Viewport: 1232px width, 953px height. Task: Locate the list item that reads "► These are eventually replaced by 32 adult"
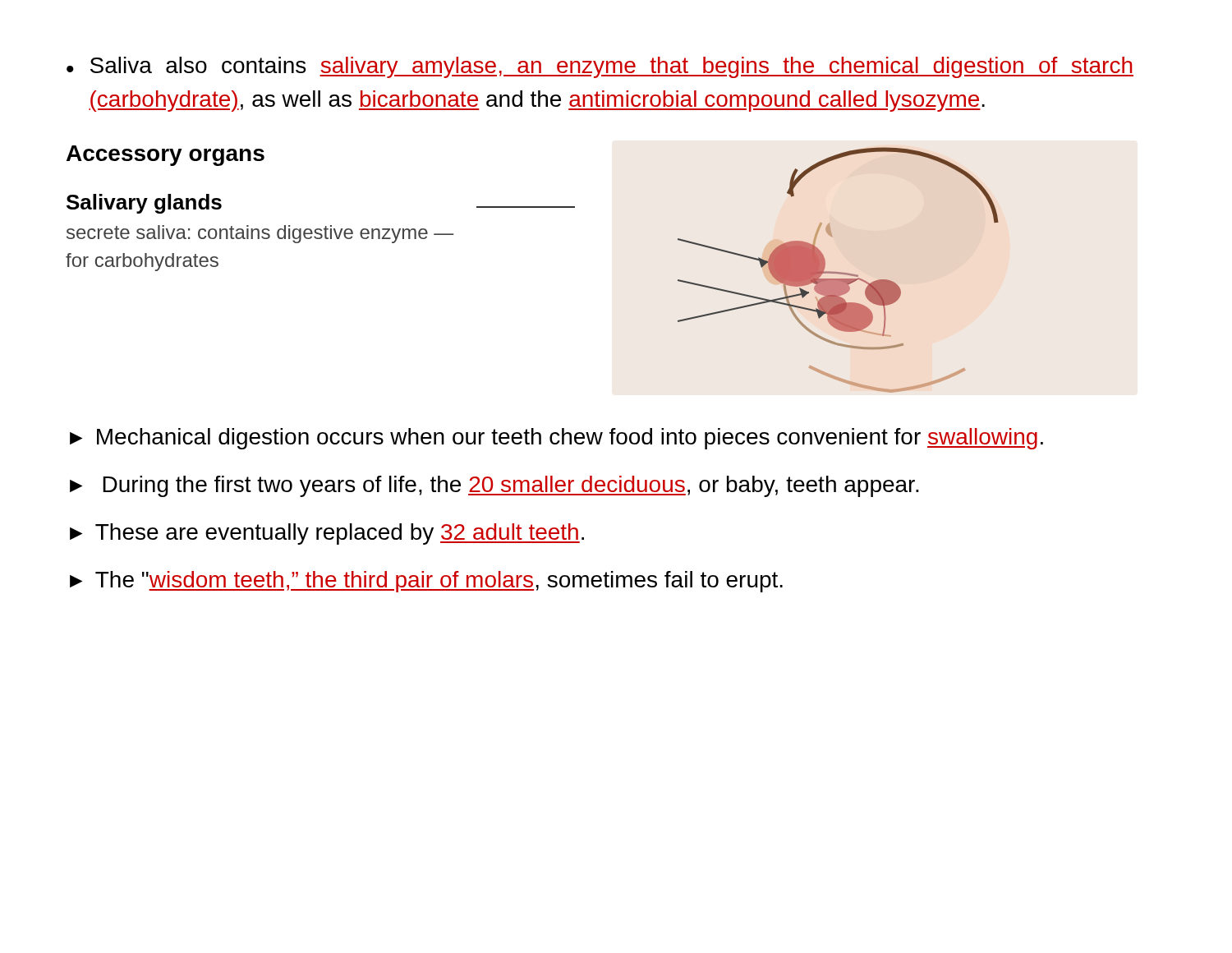[326, 533]
